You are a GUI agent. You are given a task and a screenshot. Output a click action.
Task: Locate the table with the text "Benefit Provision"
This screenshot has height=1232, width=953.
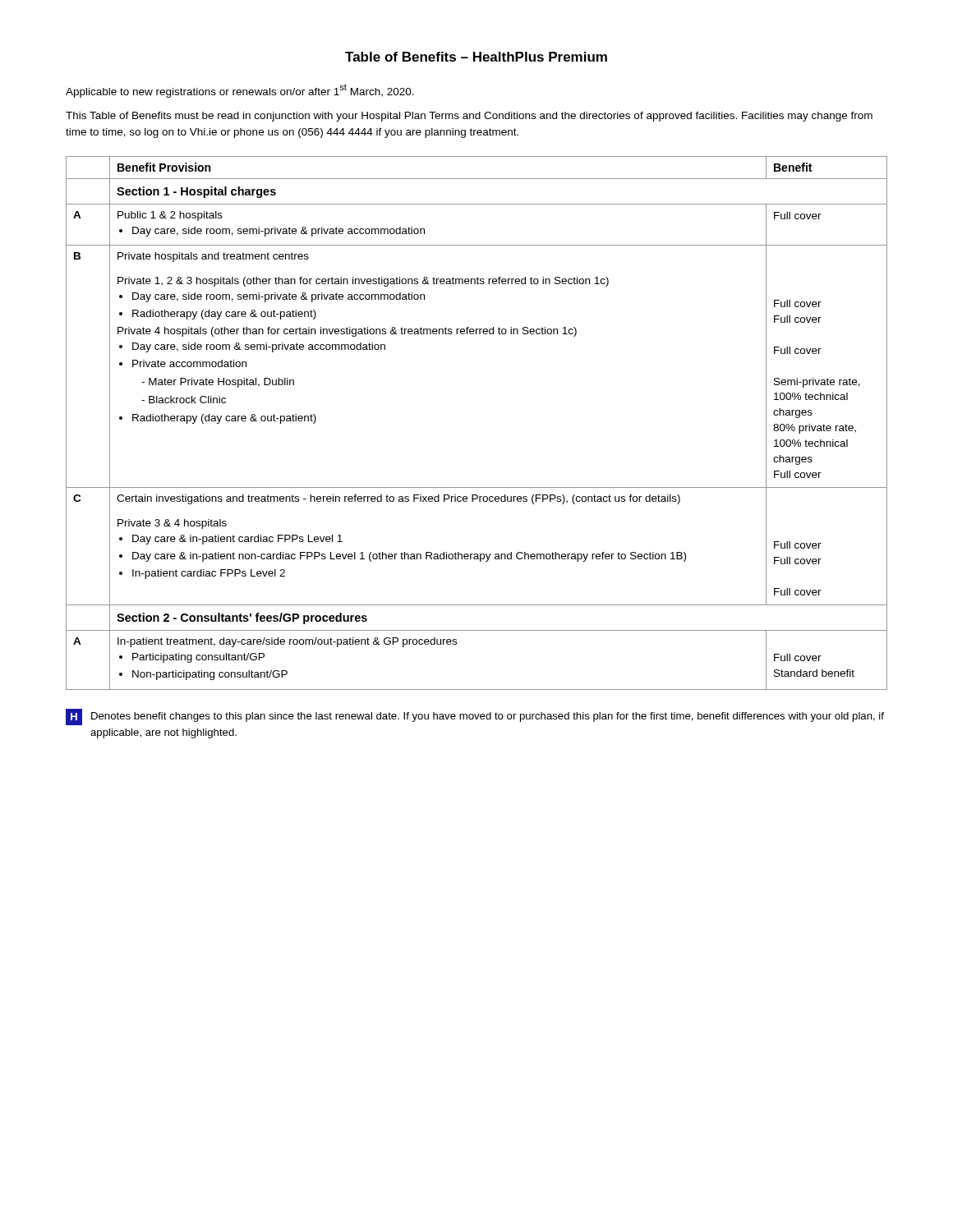tap(476, 423)
